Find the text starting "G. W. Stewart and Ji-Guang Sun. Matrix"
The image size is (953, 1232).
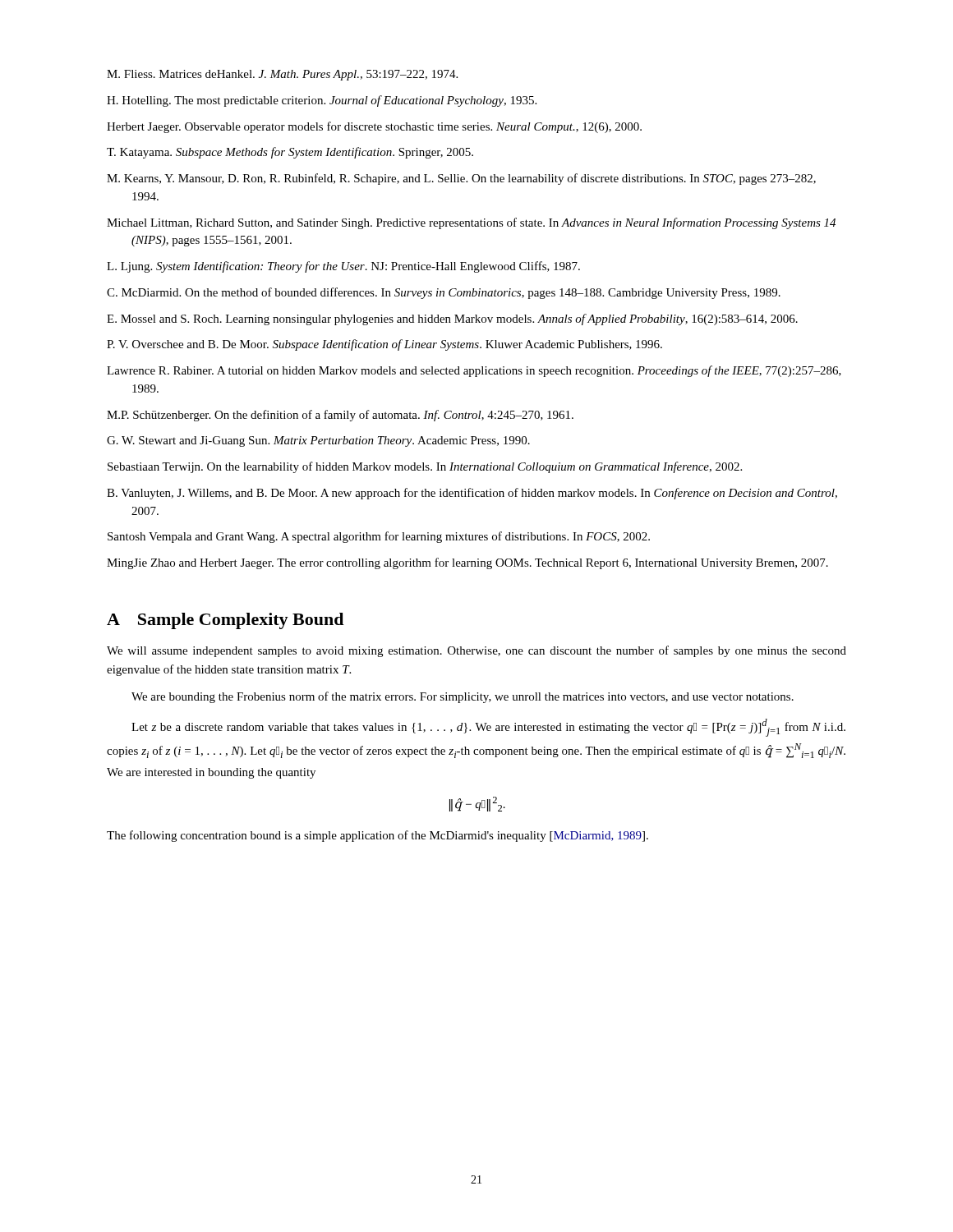tap(319, 440)
